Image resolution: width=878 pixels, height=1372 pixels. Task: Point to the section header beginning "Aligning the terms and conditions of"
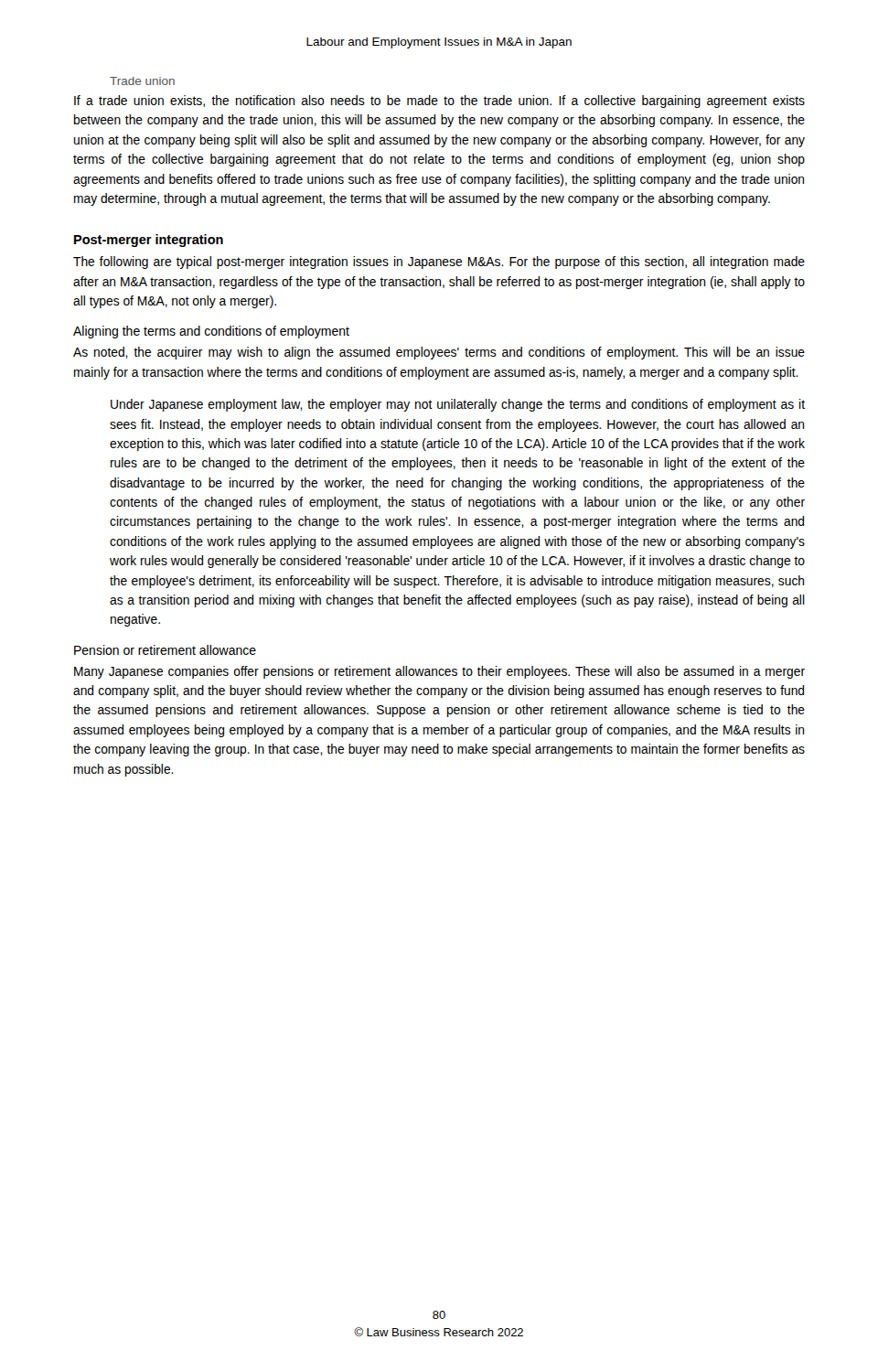click(x=211, y=331)
